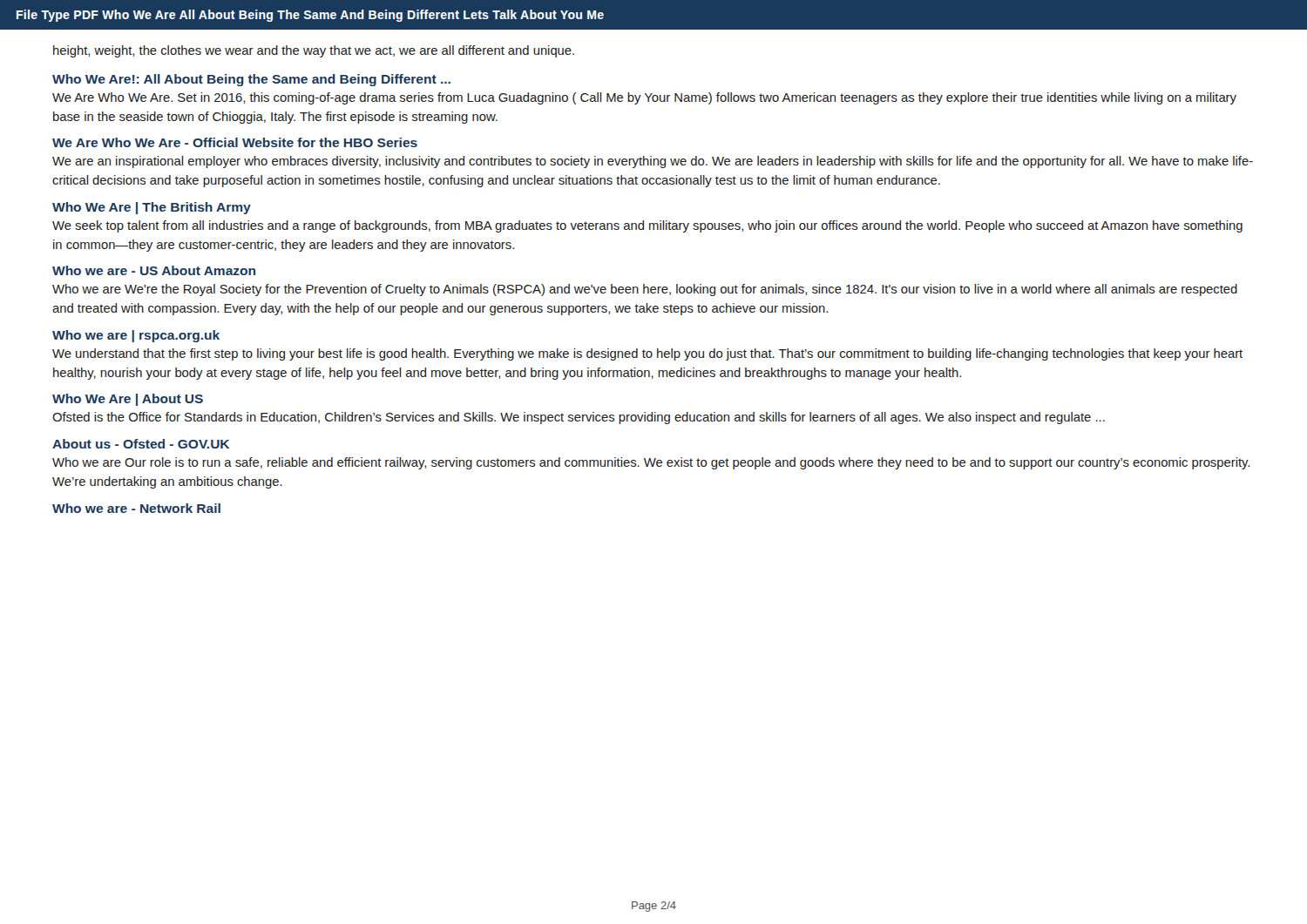Where is the section header that starts "We Are Who We Are -"?

point(235,143)
